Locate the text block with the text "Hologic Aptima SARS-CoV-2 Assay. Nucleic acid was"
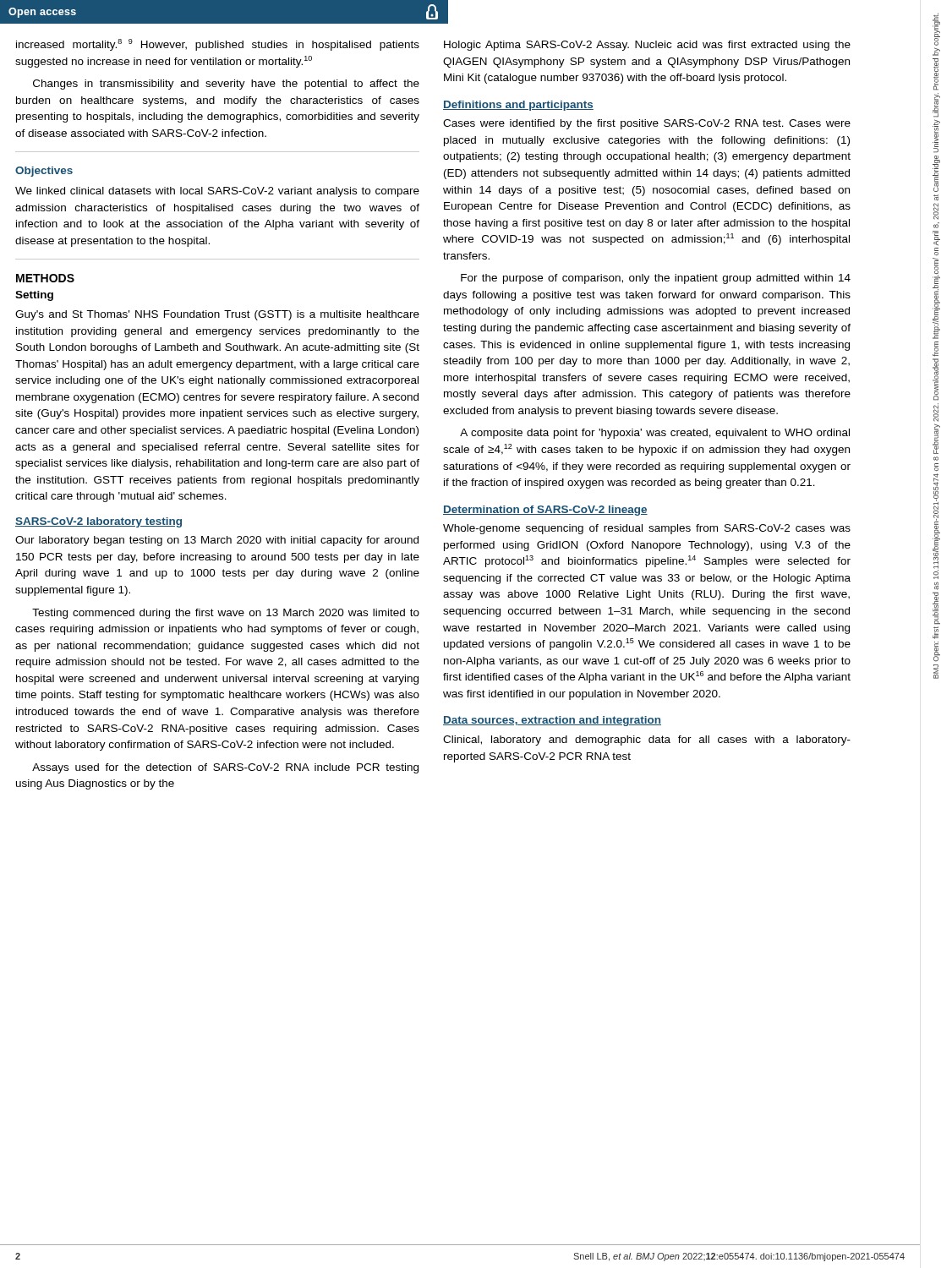Screen dimensions: 1268x952 pos(647,61)
